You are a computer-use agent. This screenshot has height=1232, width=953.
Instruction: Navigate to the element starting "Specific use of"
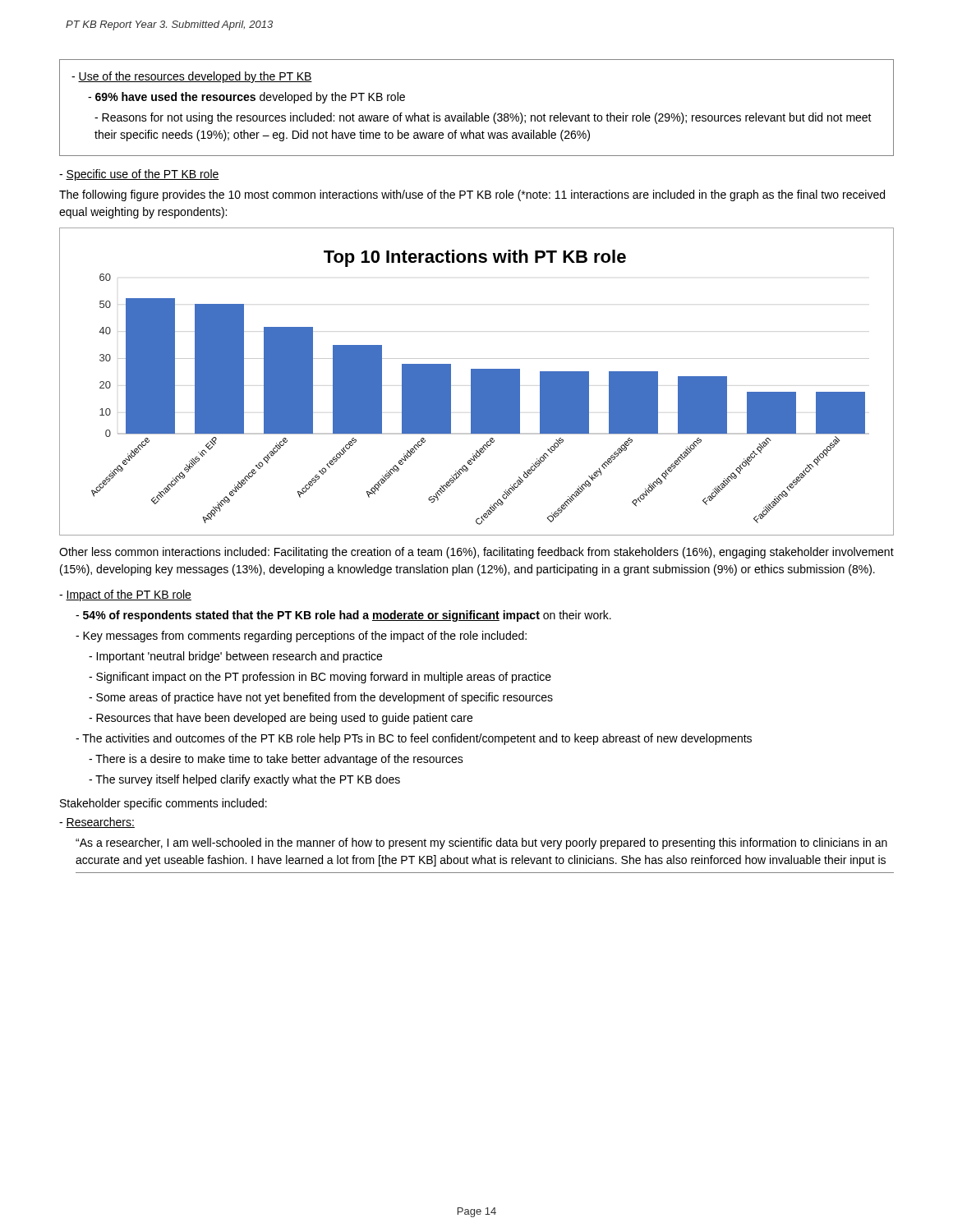pyautogui.click(x=139, y=174)
